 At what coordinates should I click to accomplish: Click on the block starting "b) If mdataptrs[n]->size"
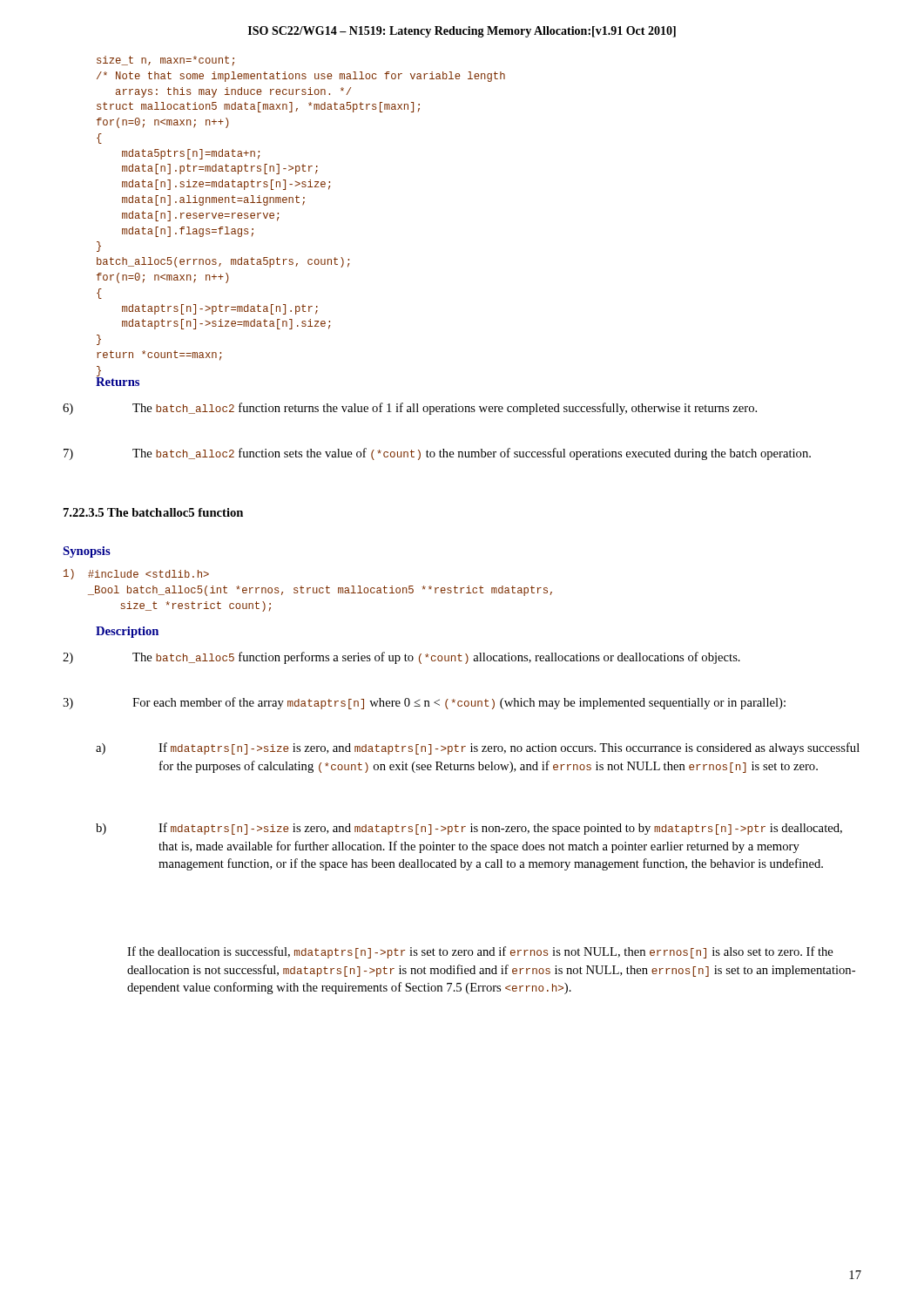tap(479, 846)
